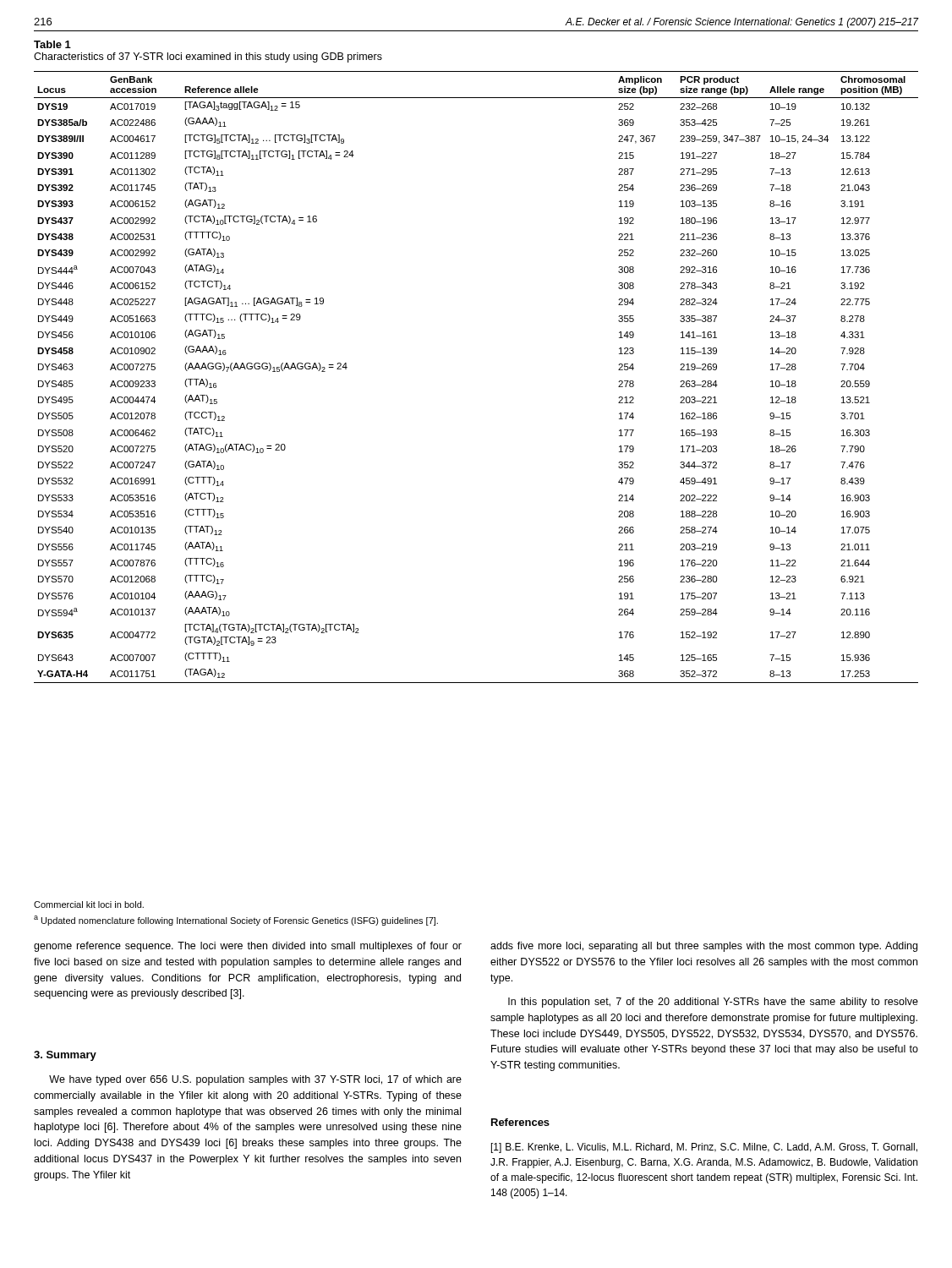Locate the text block that reads "adds five more loci, separating all but three"
This screenshot has height=1268, width=952.
[704, 962]
